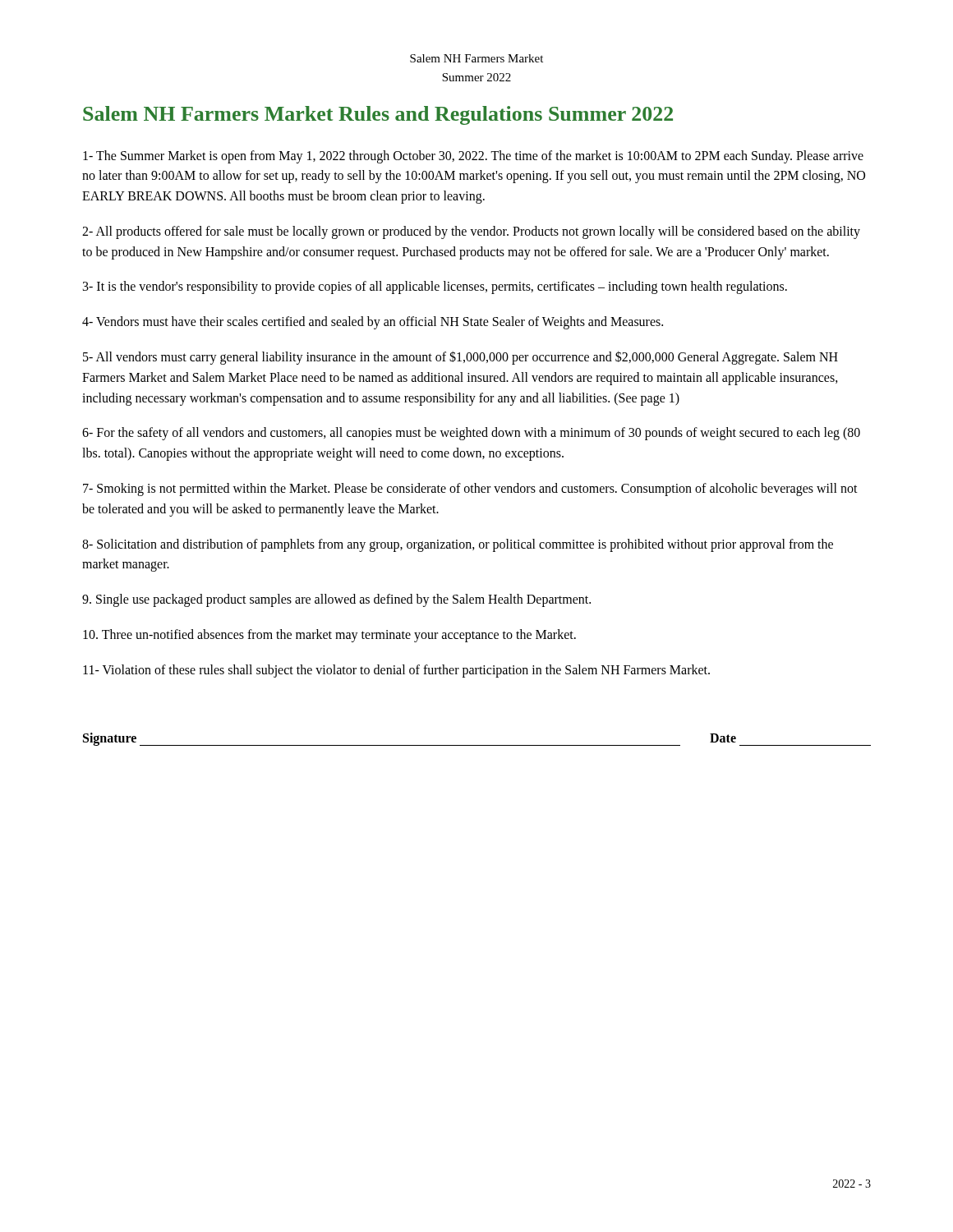Where is the passage that starts "9. Single use packaged product"?
Viewport: 953px width, 1232px height.
pos(337,599)
